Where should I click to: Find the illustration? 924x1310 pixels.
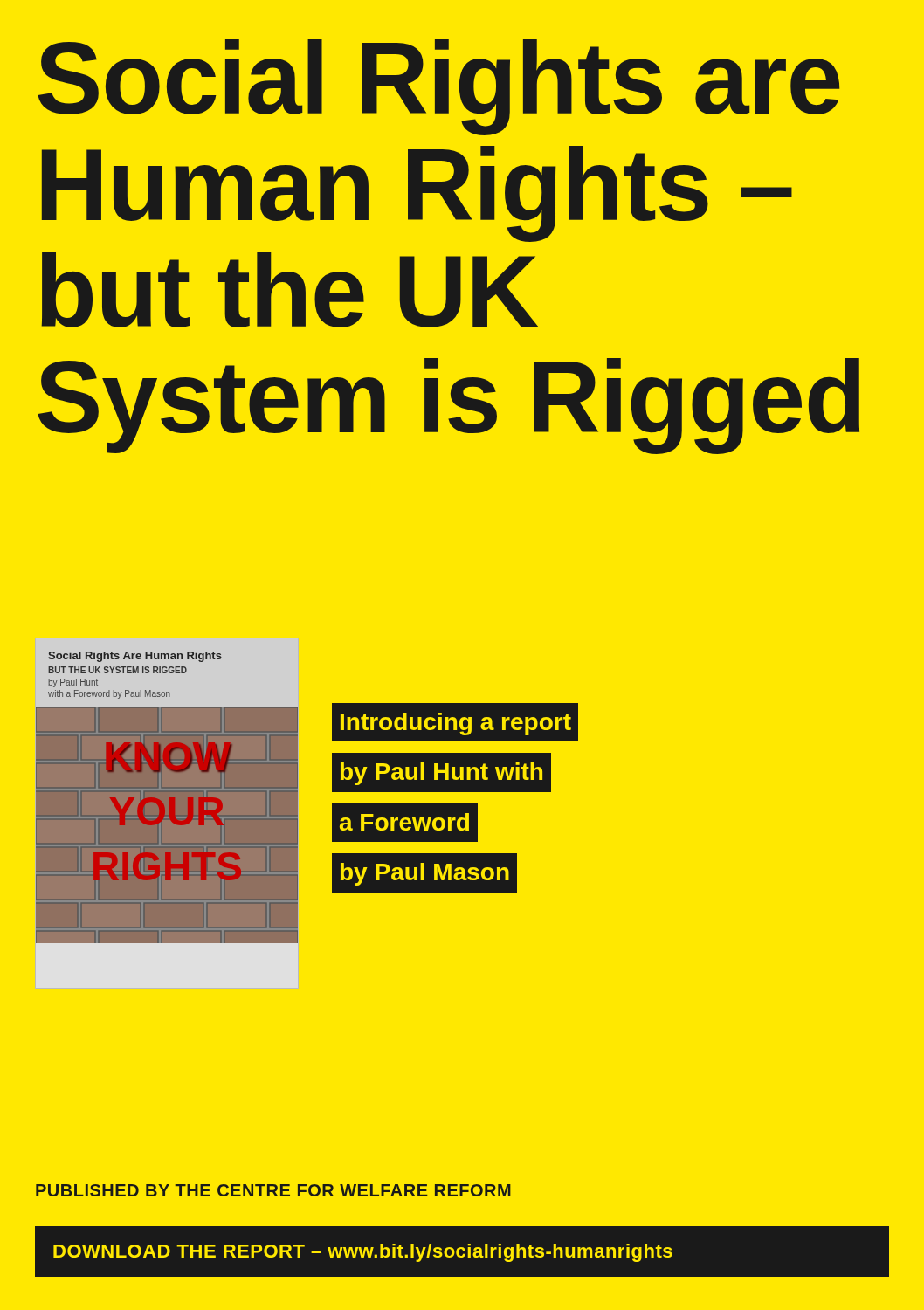click(x=166, y=812)
